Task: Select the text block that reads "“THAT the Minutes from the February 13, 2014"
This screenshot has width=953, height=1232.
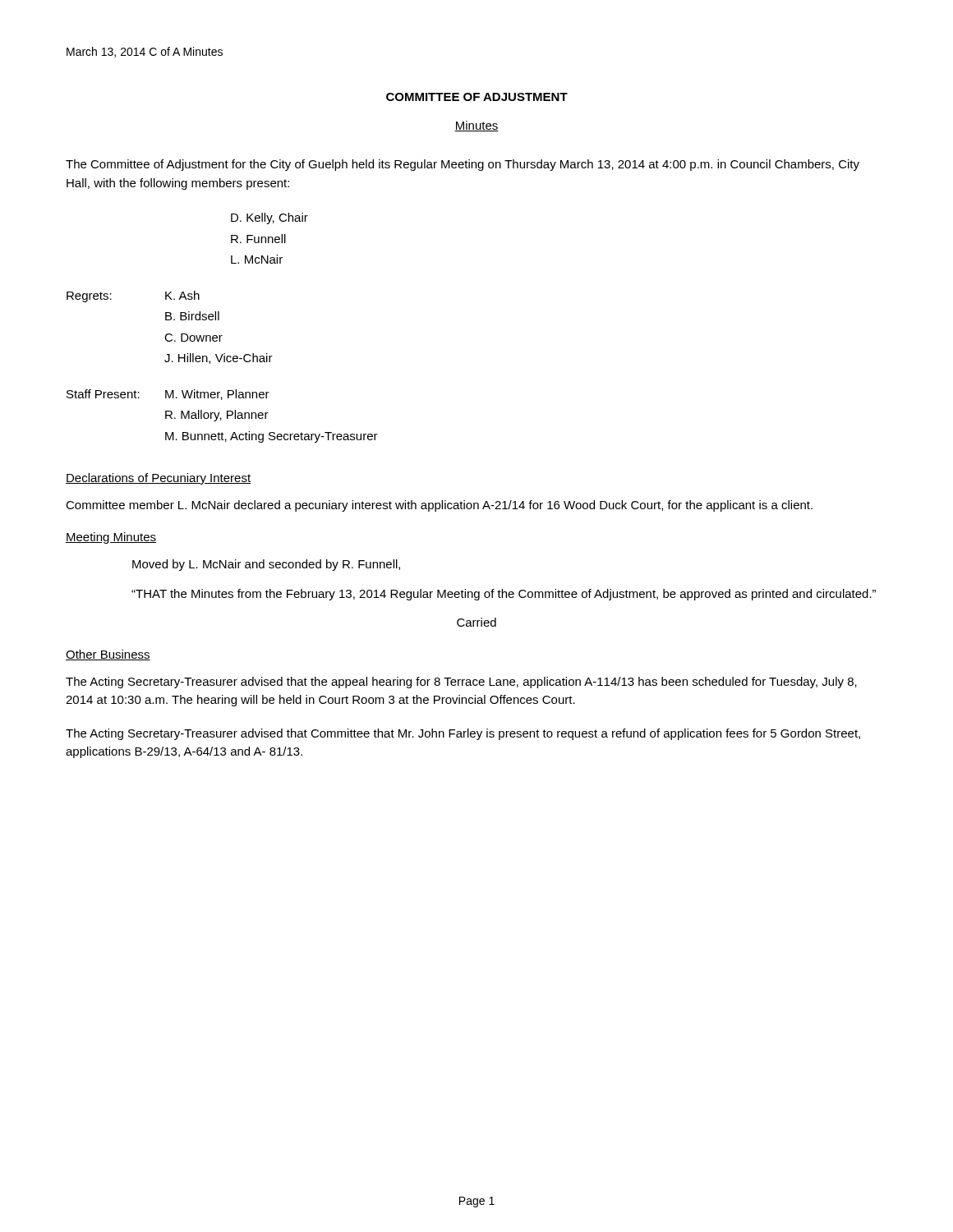Action: click(504, 593)
